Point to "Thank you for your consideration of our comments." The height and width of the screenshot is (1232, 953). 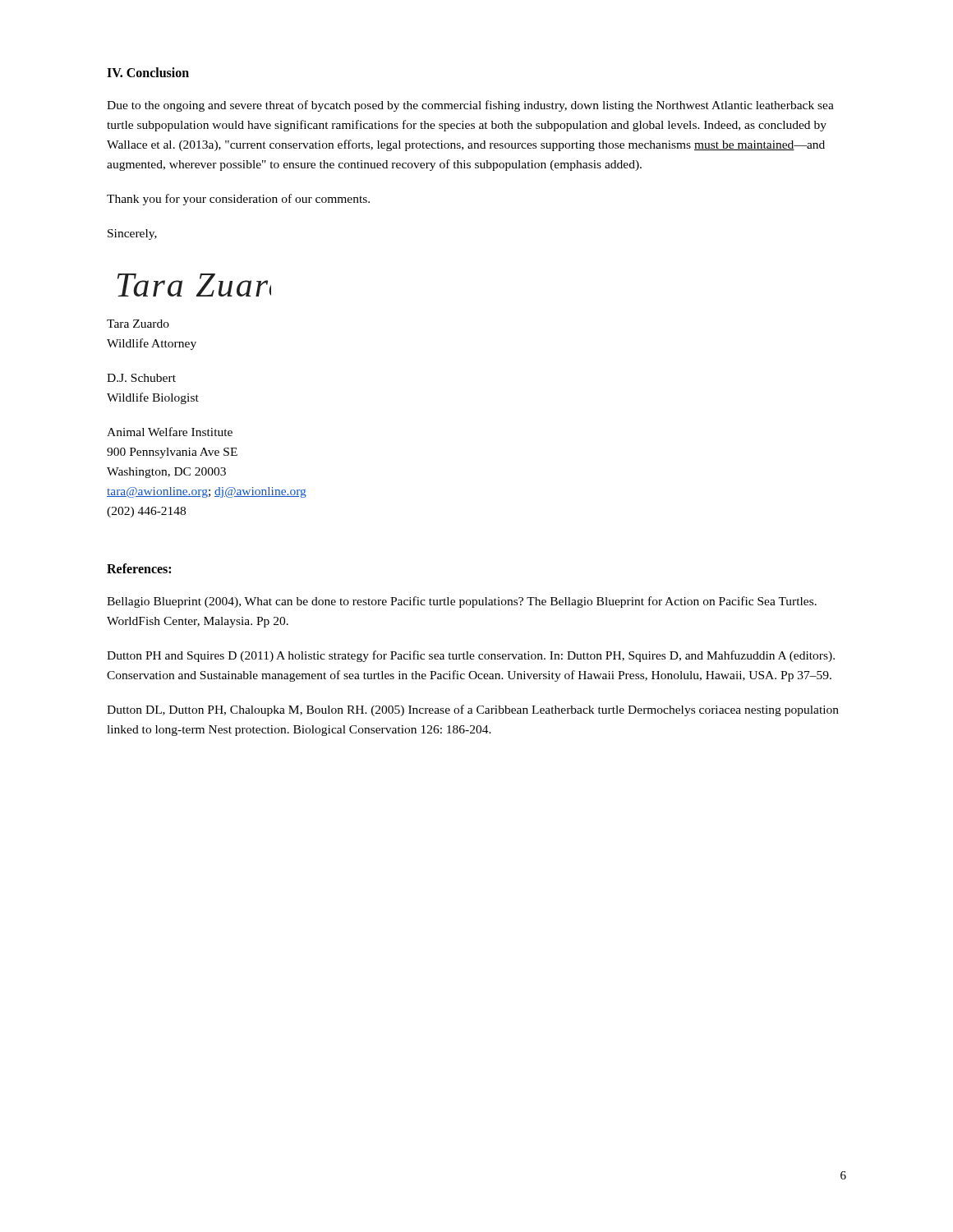pyautogui.click(x=239, y=198)
